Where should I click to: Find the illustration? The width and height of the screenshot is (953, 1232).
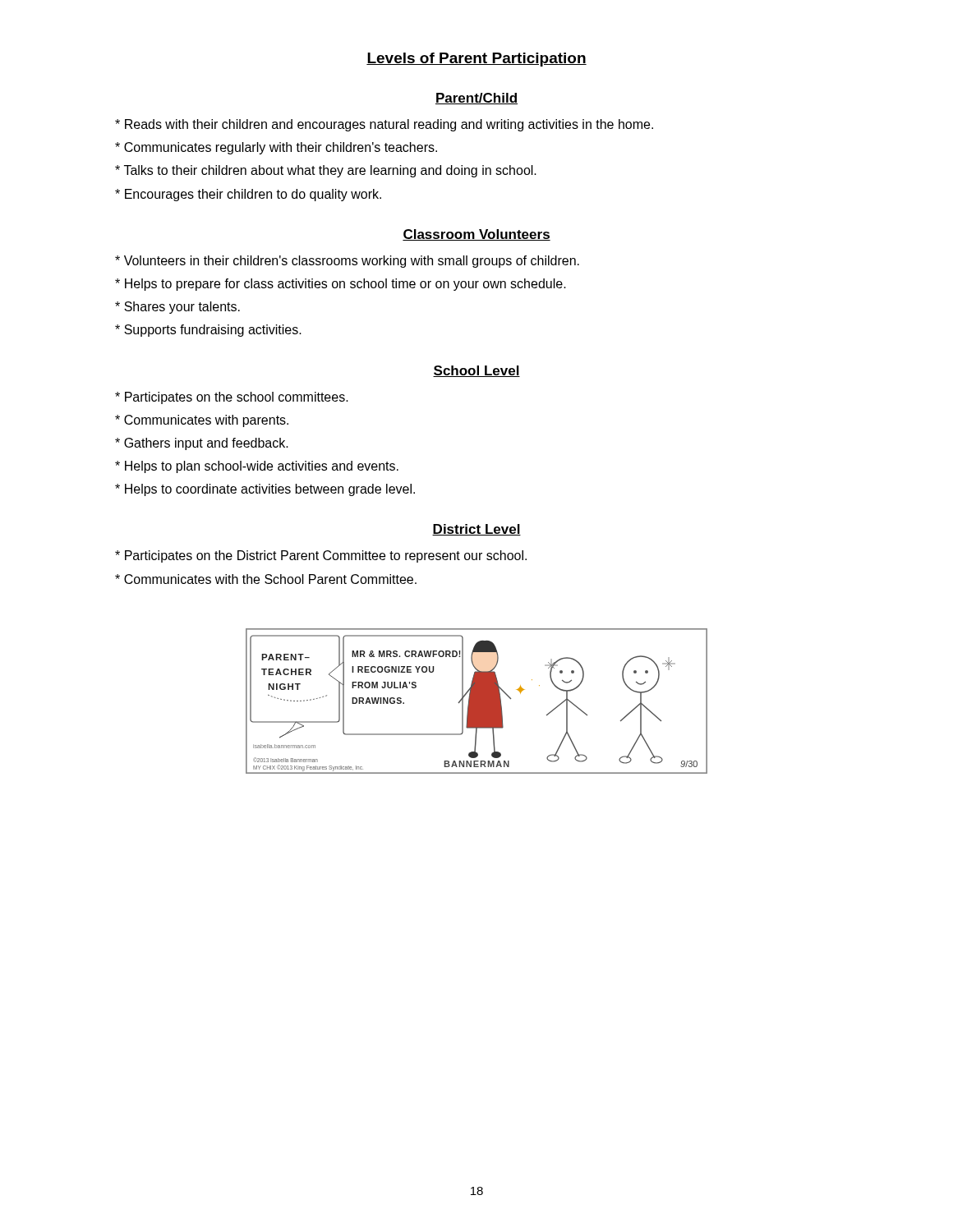pos(476,701)
